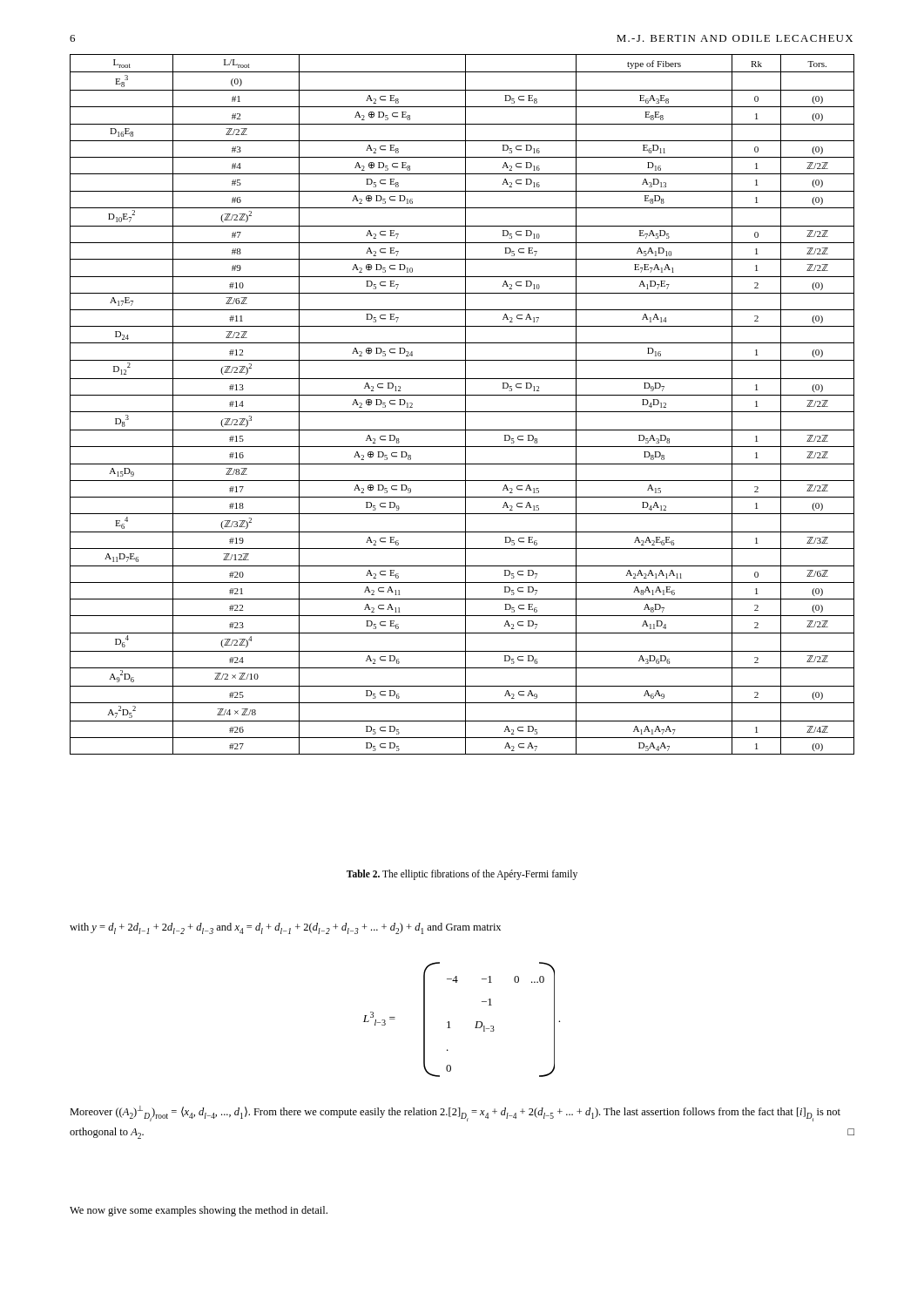Point to the formula beginning "L3l−3 = −4"

coord(462,1019)
